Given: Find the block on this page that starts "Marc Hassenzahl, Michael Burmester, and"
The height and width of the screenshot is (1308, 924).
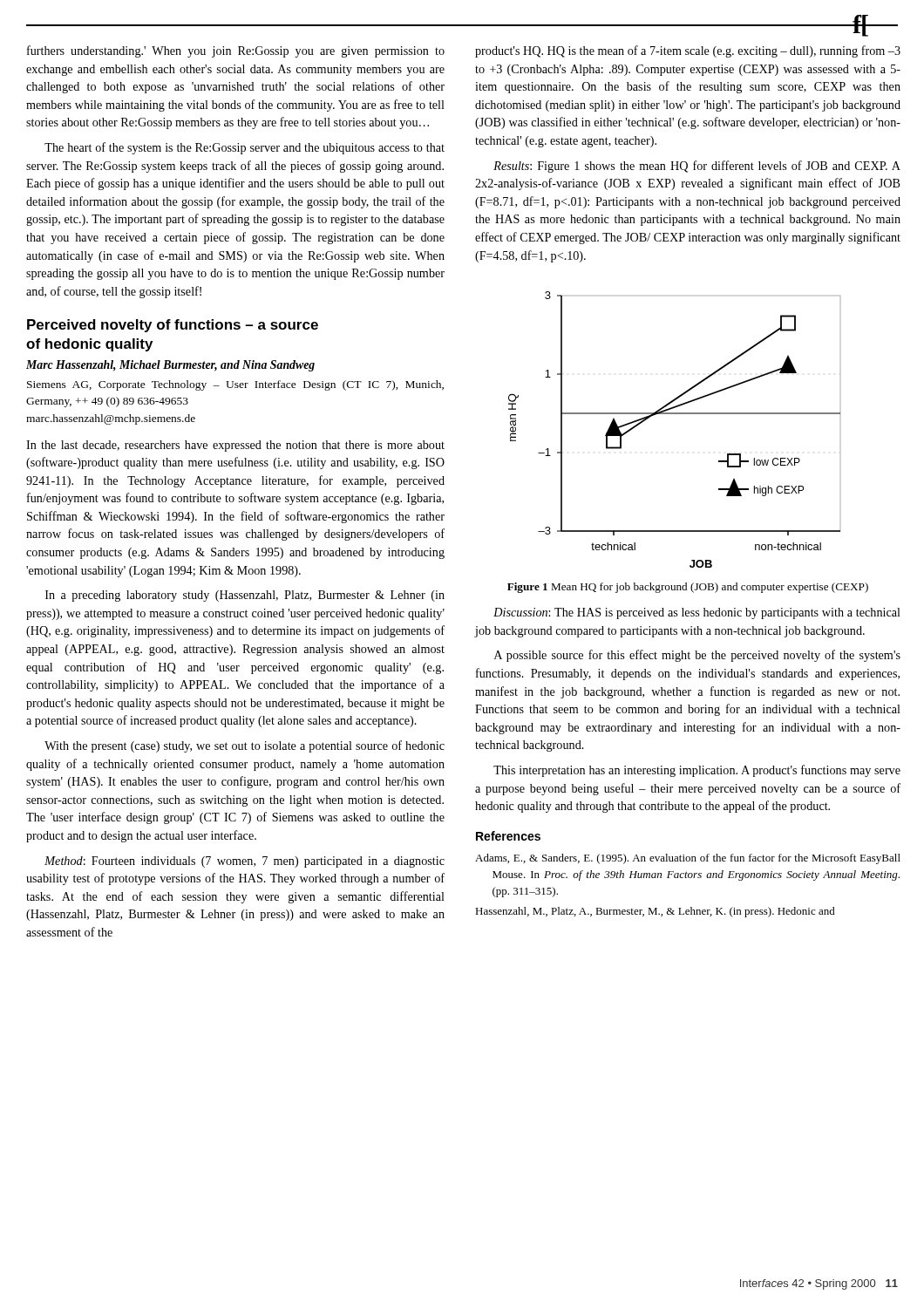Looking at the screenshot, I should (235, 365).
